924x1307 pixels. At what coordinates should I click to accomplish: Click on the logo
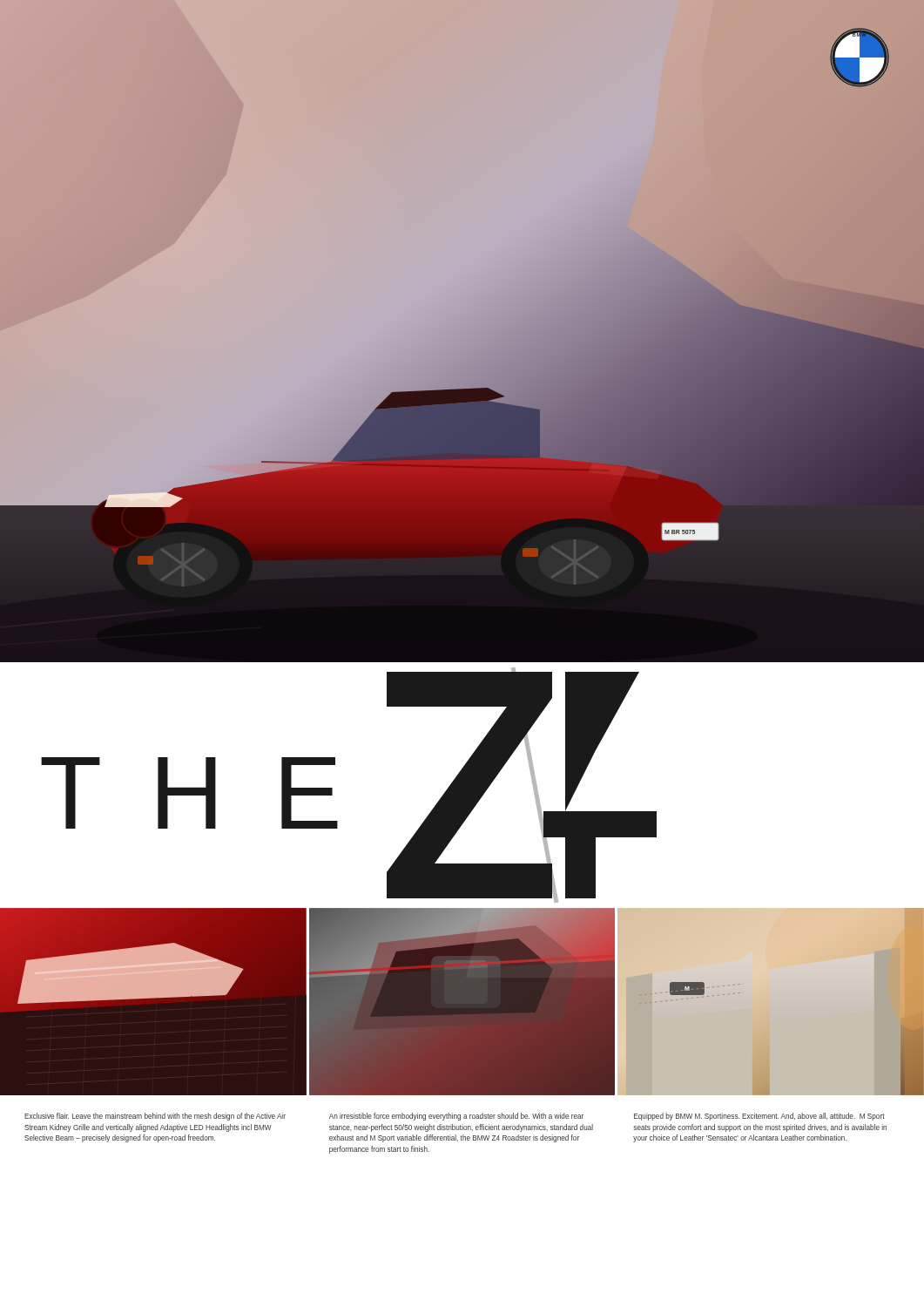[x=860, y=58]
